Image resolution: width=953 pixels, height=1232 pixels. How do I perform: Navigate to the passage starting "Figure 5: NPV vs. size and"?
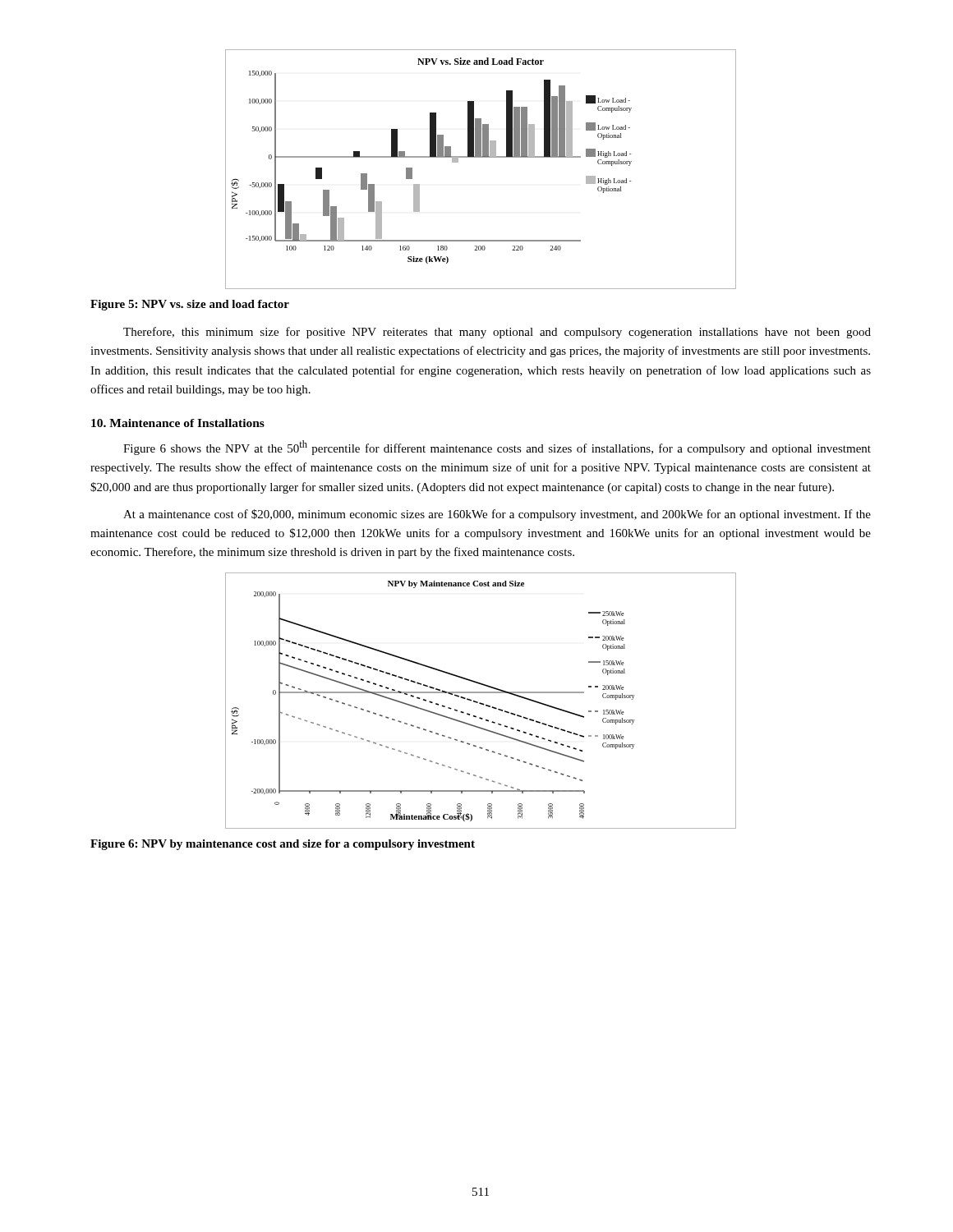[x=190, y=304]
